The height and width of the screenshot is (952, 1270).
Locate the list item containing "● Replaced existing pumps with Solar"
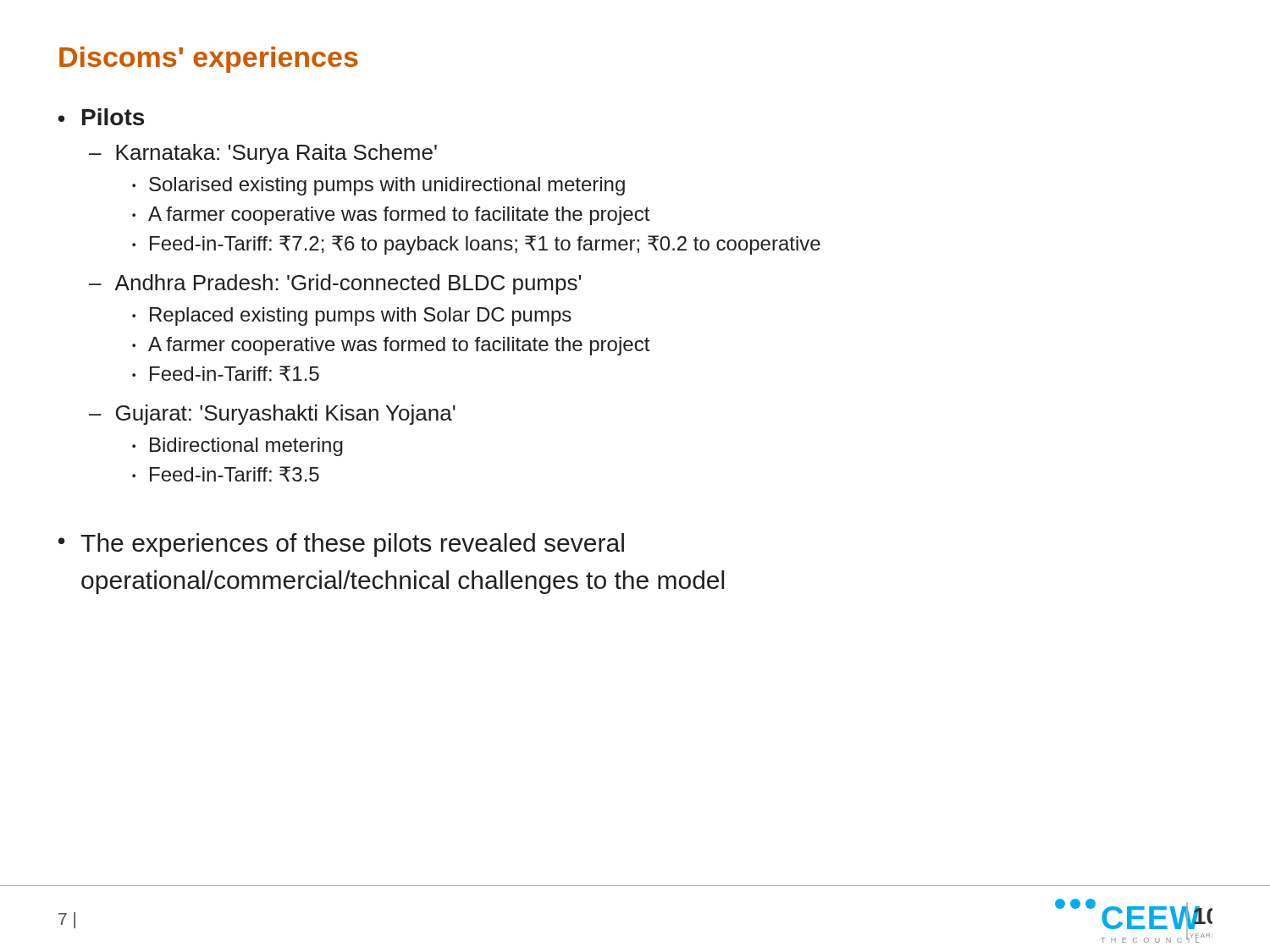point(352,315)
